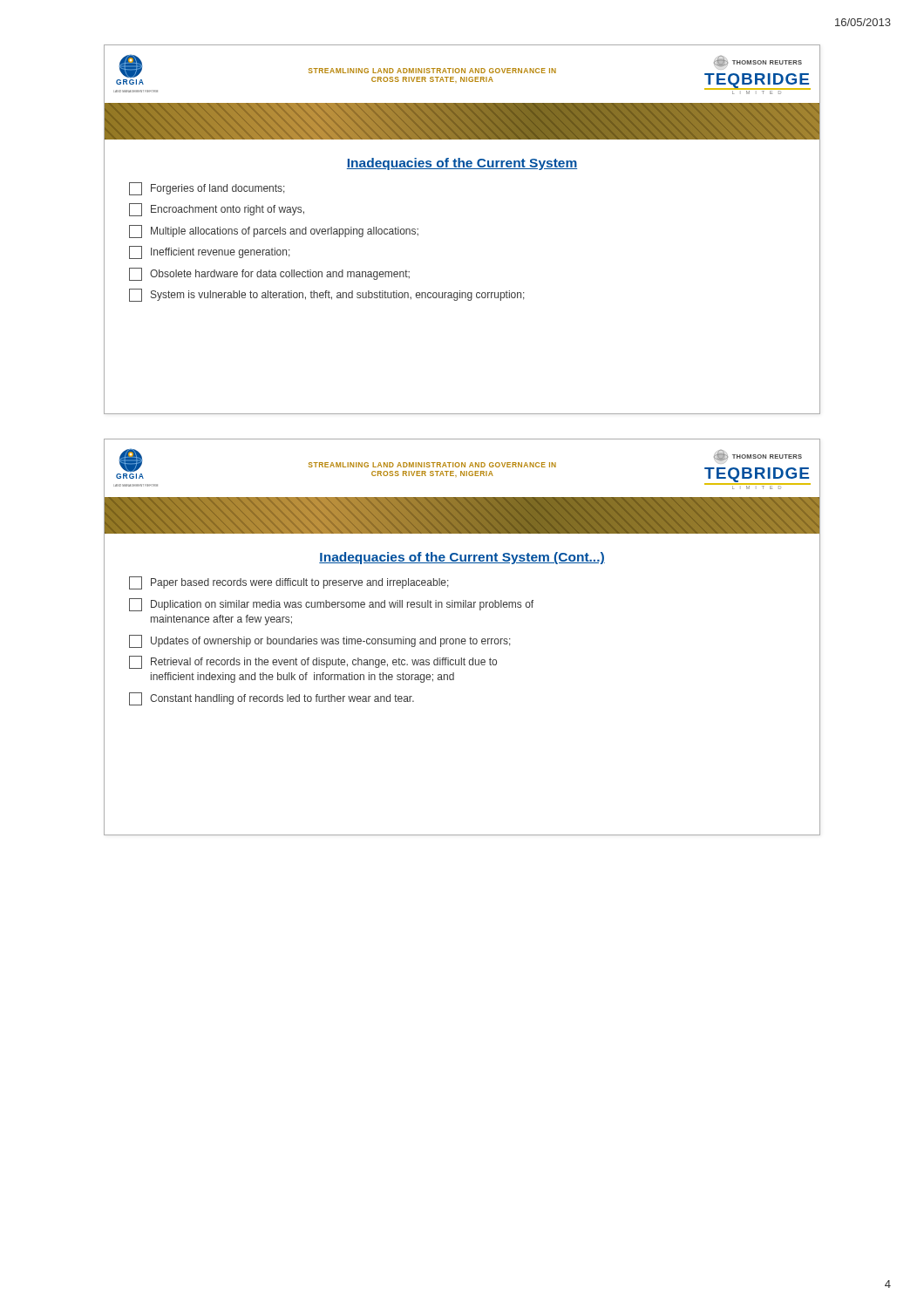
Task: Locate the passage starting "Multiple allocations of parcels and overlapping allocations;"
Action: (x=274, y=232)
